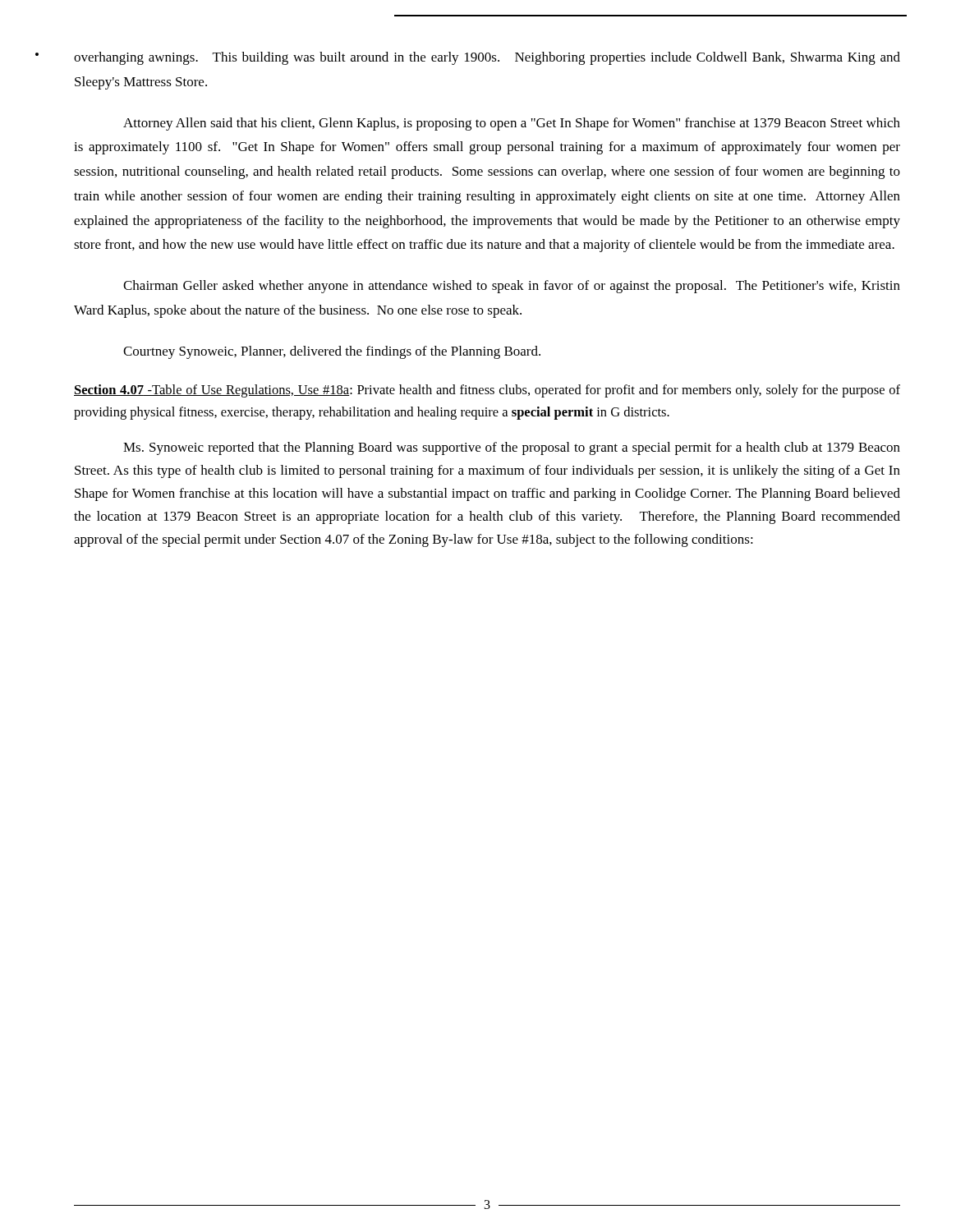This screenshot has height=1232, width=956.
Task: Find the text block that says "Attorney Allen said"
Action: click(487, 183)
